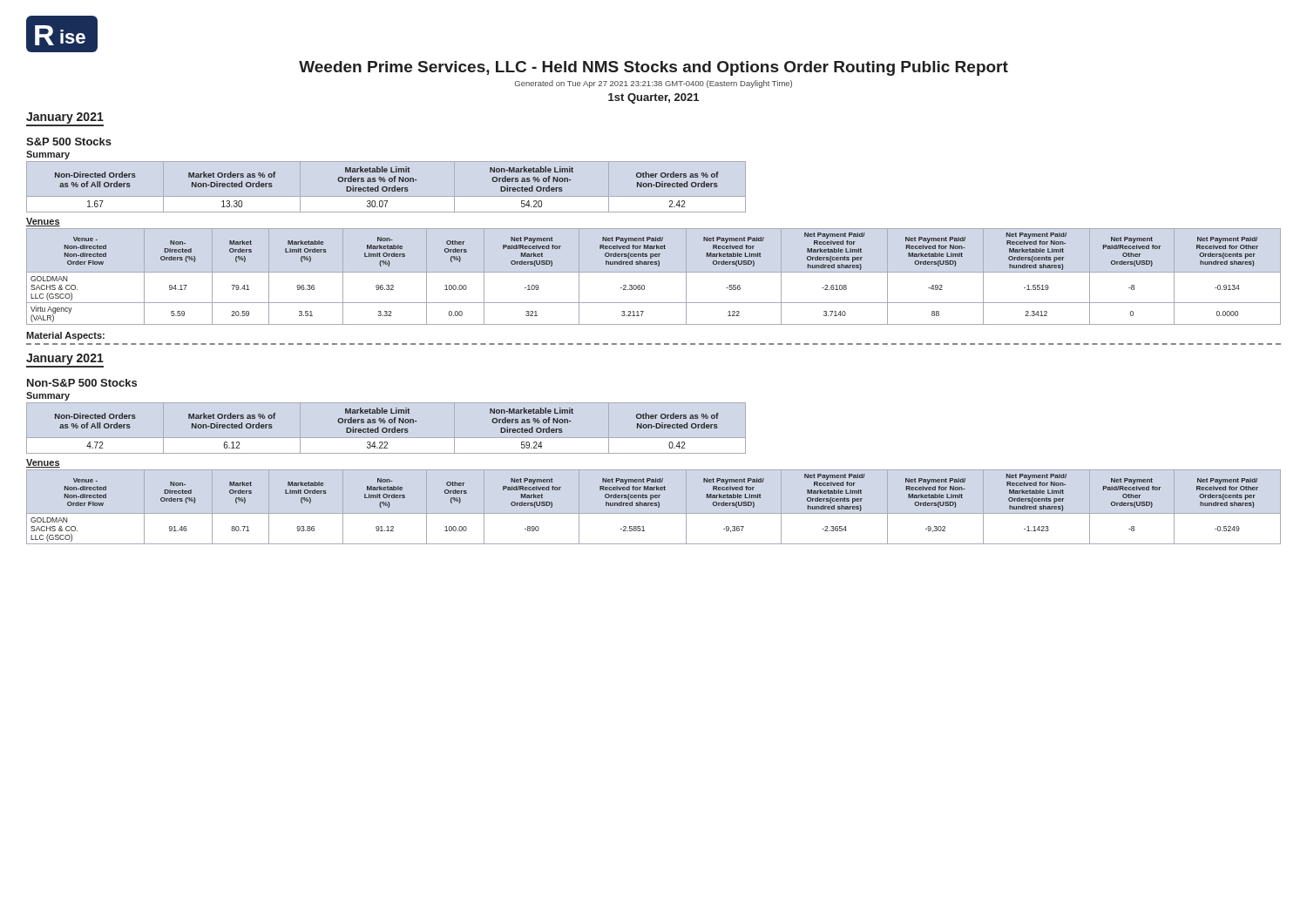Click on the block starting "Material Aspects:"
Screen dimensions: 924x1307
[66, 335]
